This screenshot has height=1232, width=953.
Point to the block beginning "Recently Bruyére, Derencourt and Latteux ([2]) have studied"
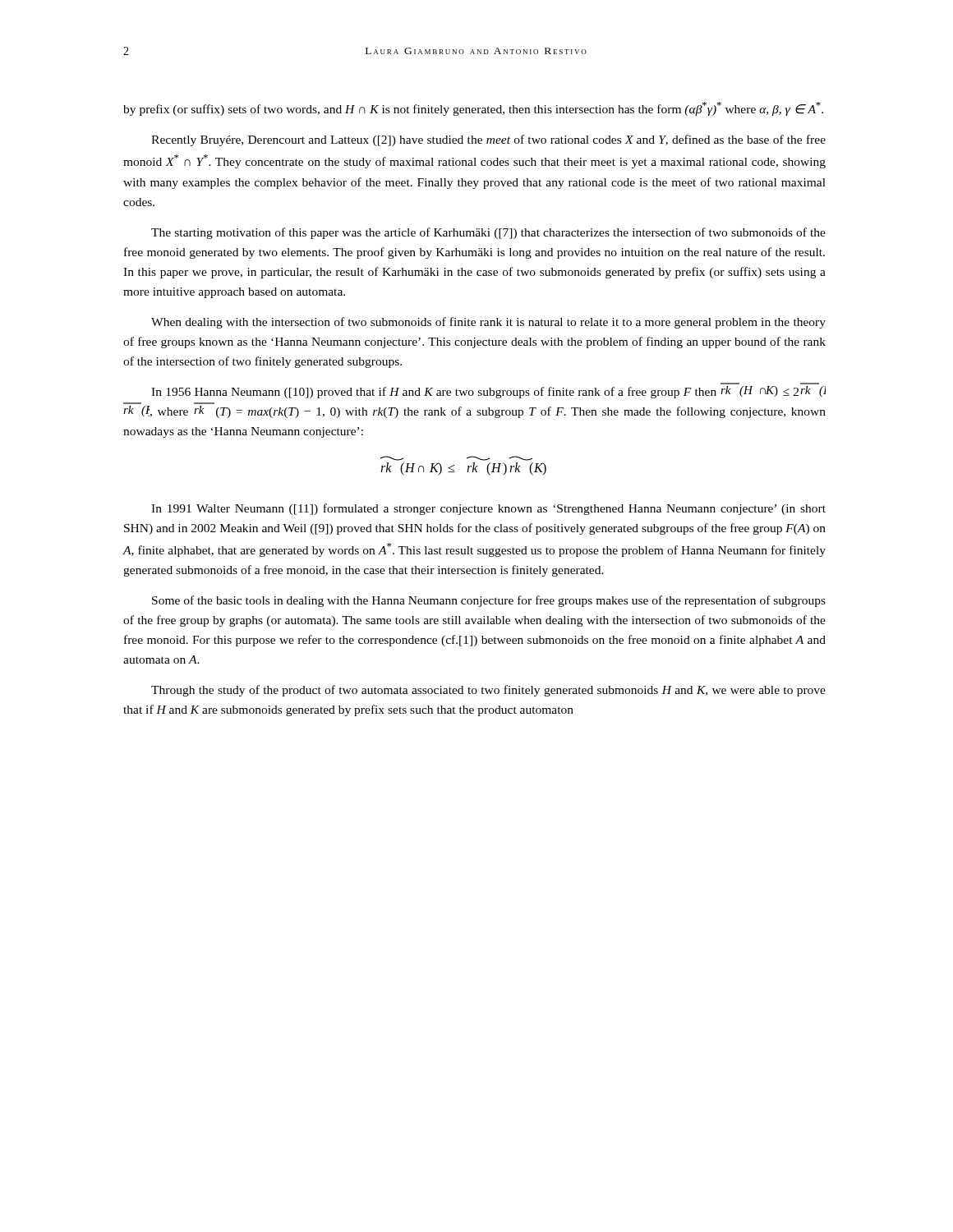point(474,171)
